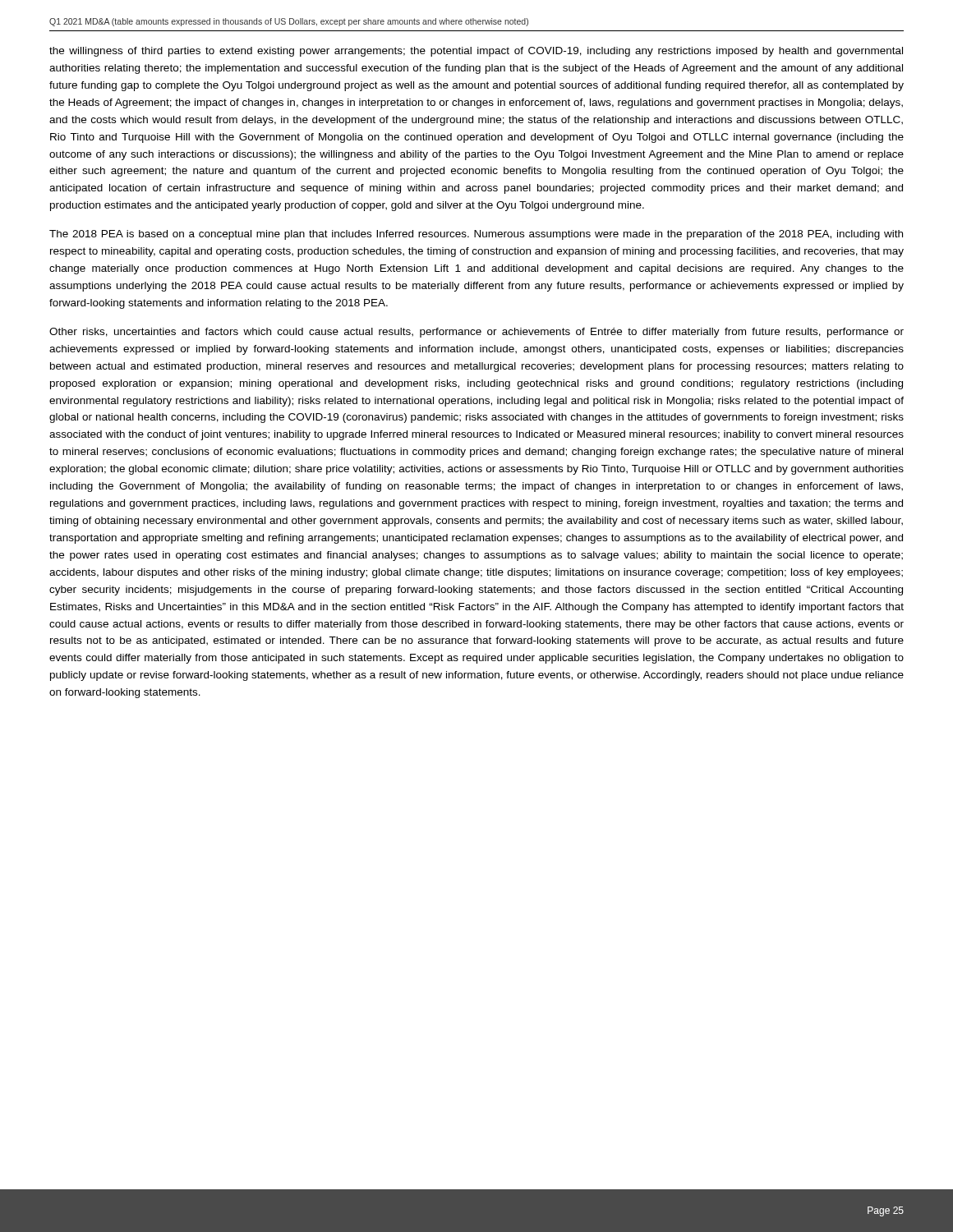This screenshot has height=1232, width=953.
Task: Click on the element starting "the willingness of third parties"
Action: (476, 128)
